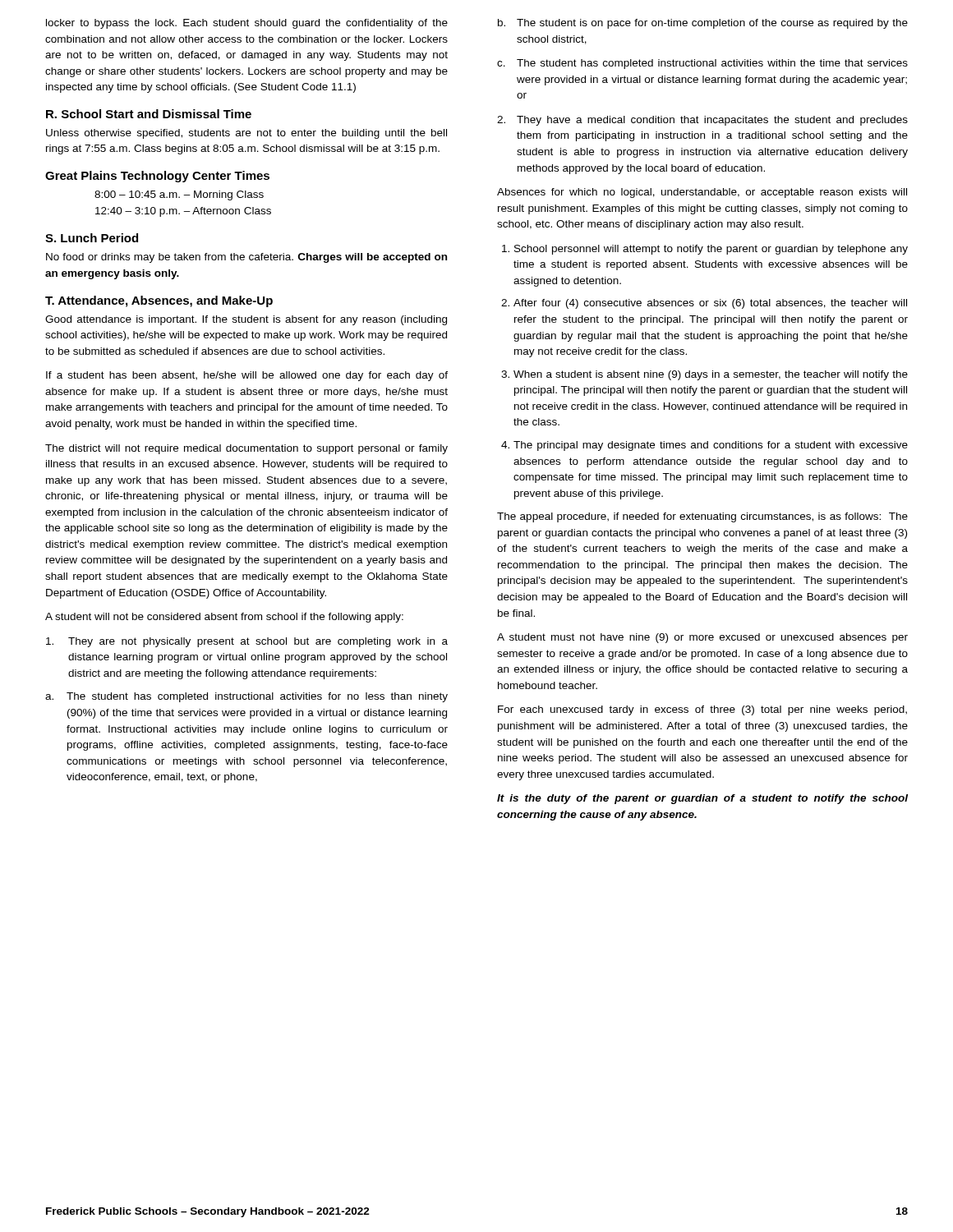Click the passage that begins "A student will not be considered absent from"

[x=225, y=616]
